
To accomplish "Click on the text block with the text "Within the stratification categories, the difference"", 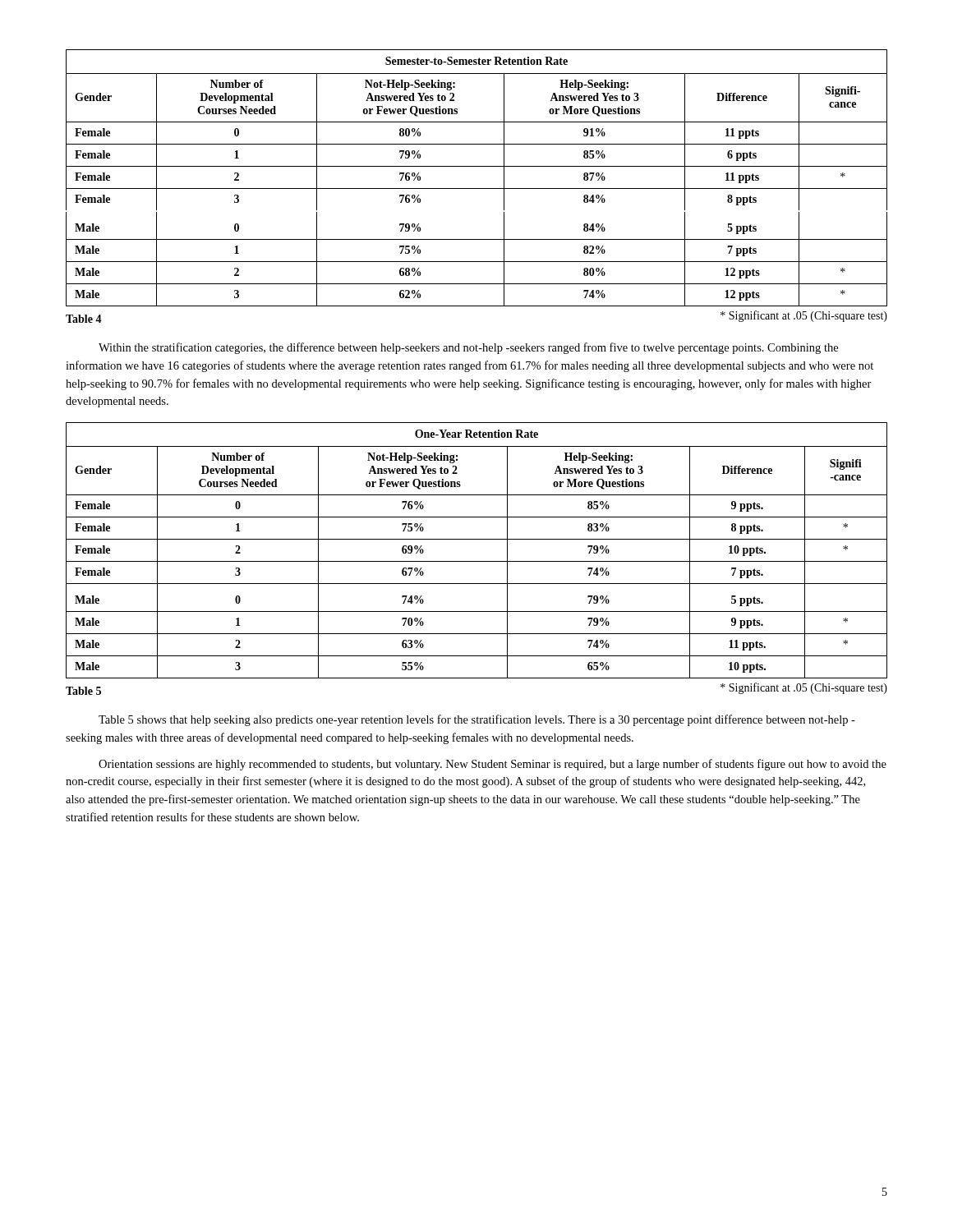I will (x=470, y=374).
